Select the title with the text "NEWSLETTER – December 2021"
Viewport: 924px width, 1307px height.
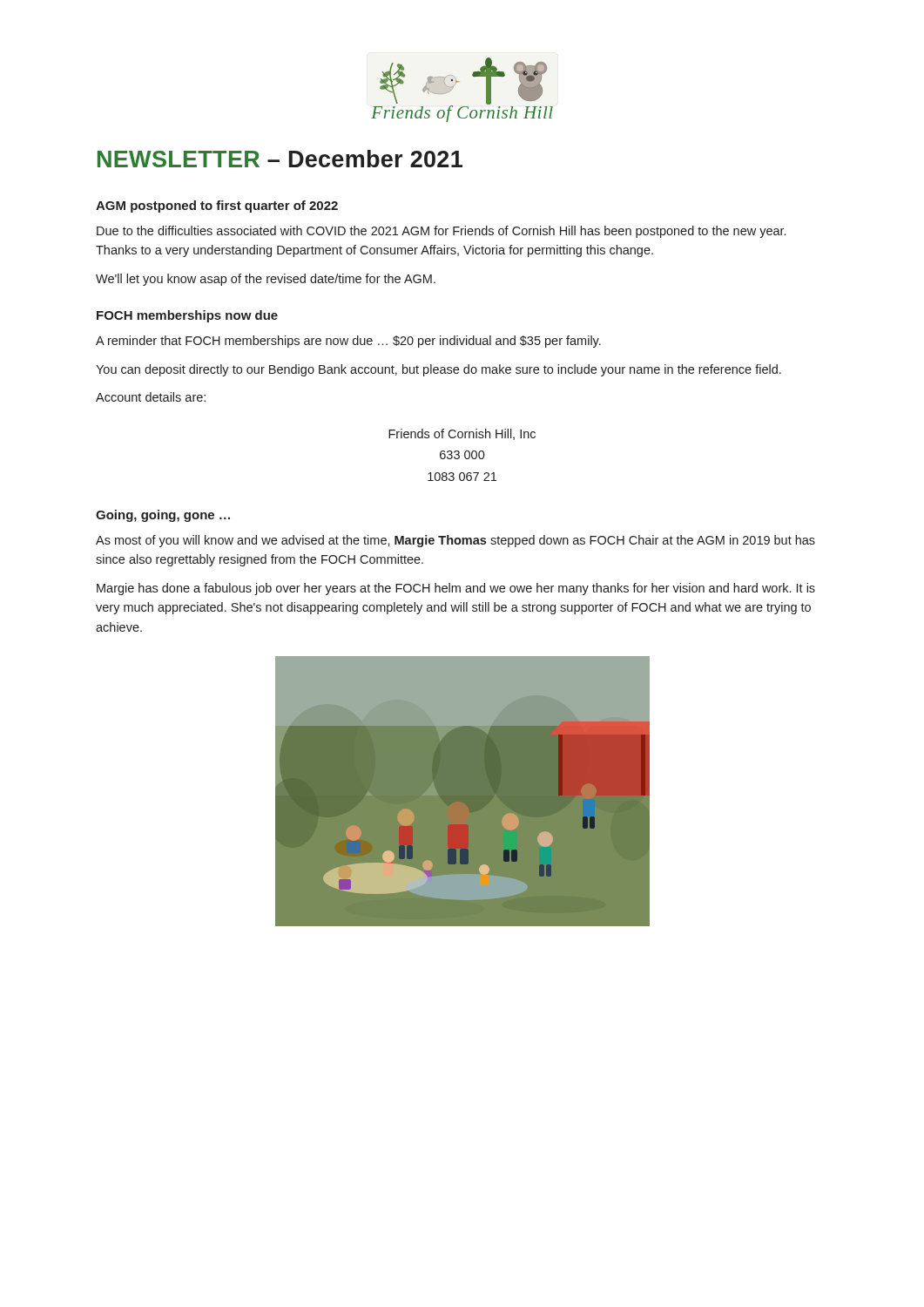point(280,159)
